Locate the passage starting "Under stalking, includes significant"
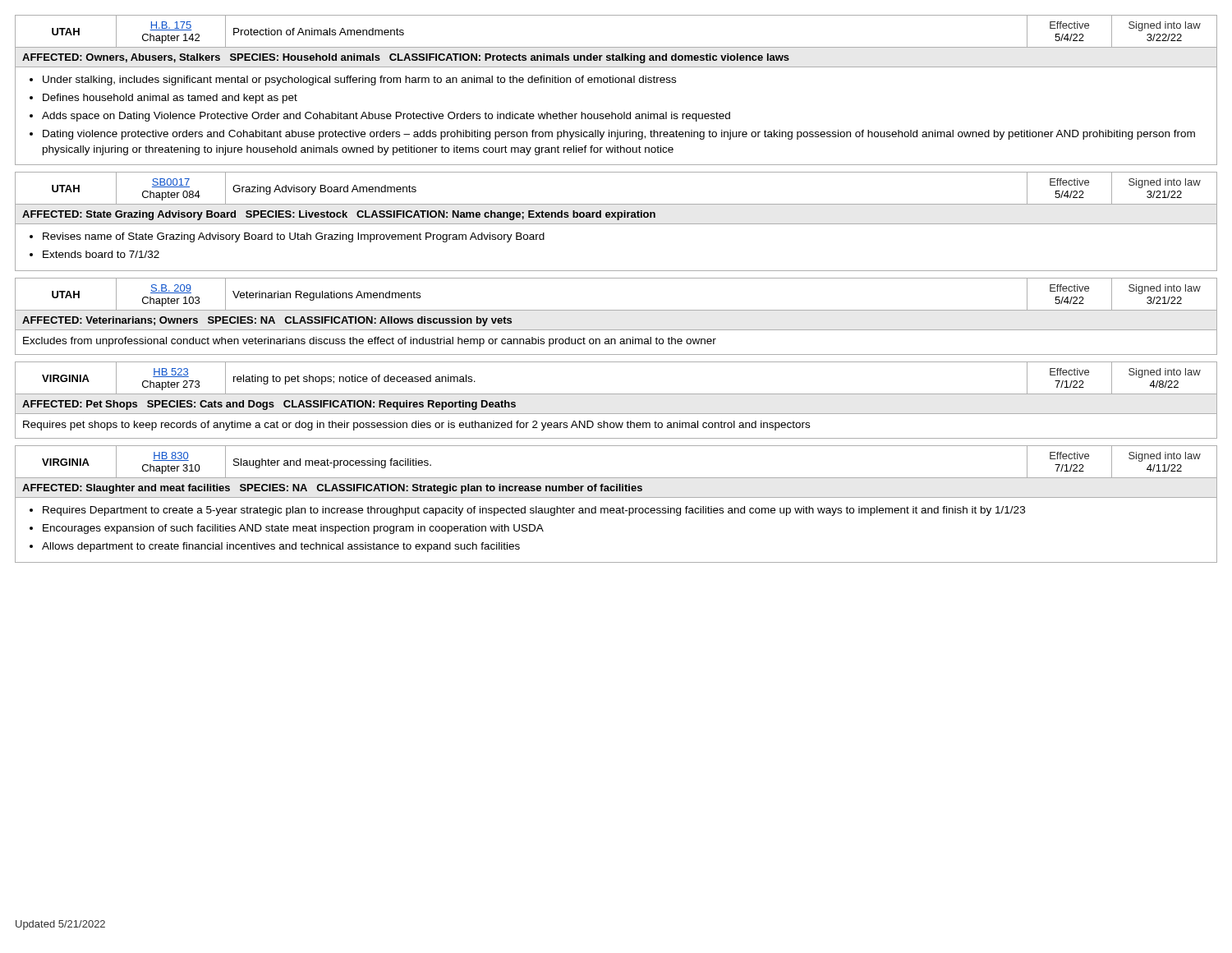 tap(359, 79)
